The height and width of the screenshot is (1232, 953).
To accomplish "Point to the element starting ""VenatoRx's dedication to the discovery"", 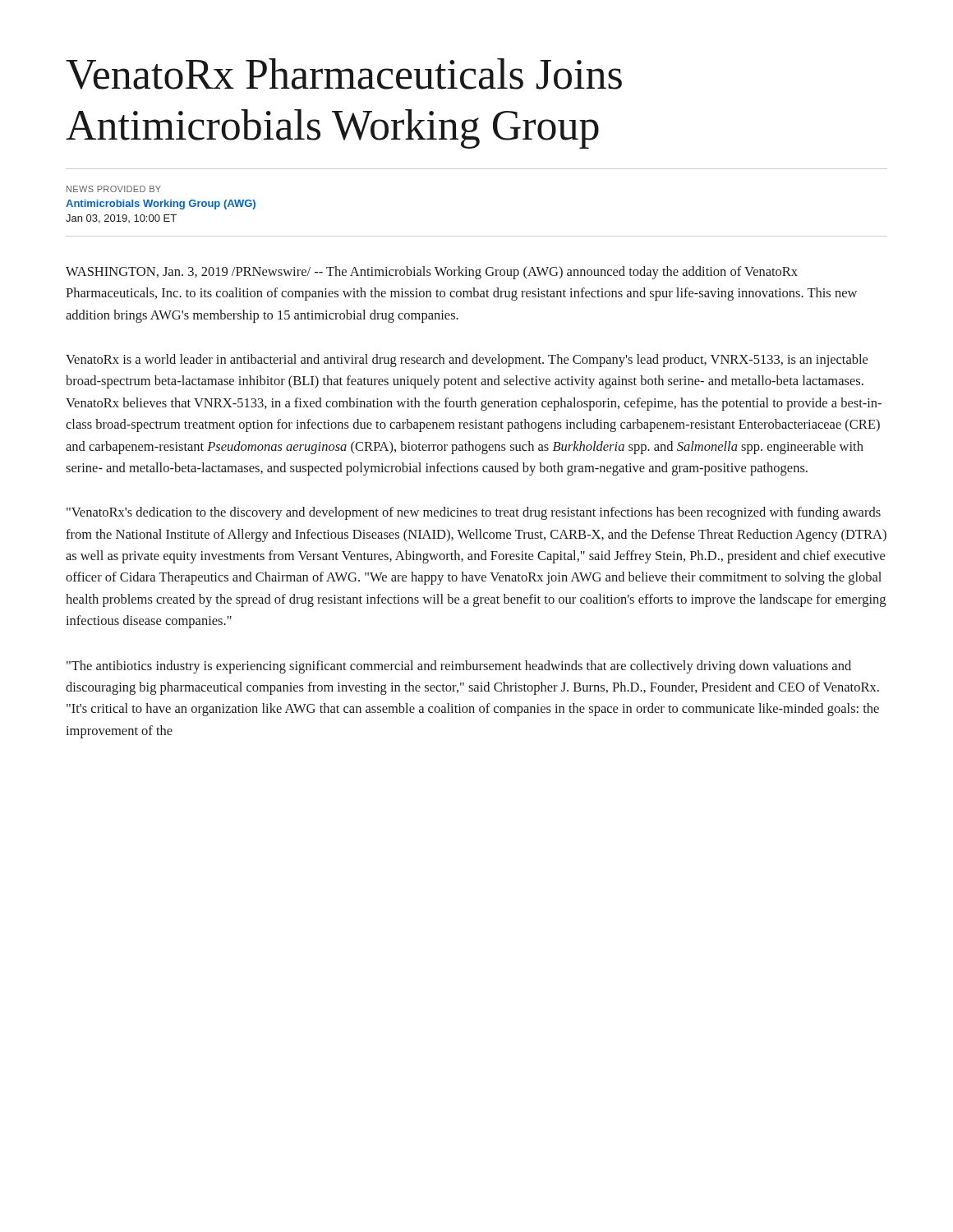I will pos(476,567).
